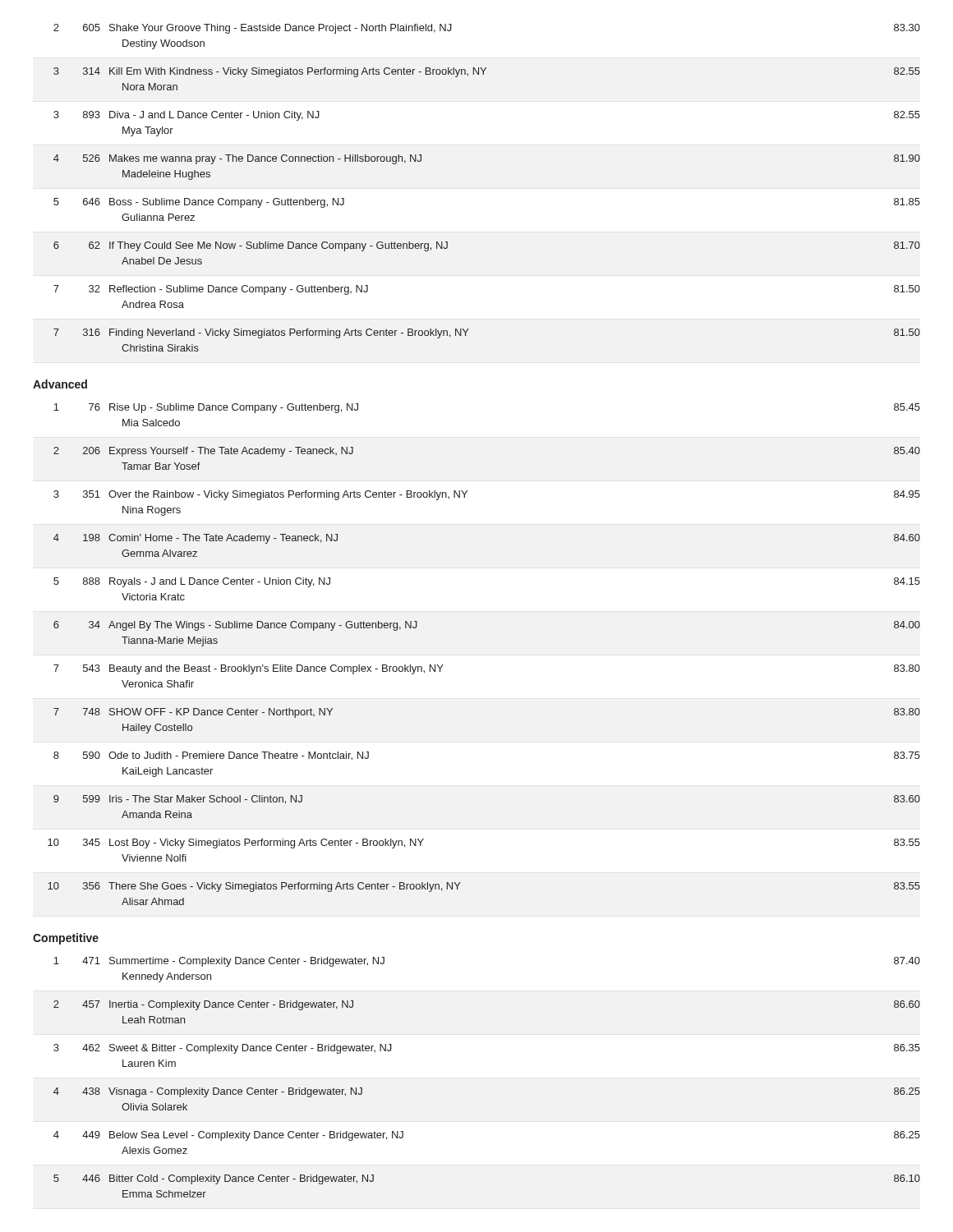This screenshot has height=1232, width=953.
Task: Click the passage that begins "3 462 Sweet & Bitter - Complexity"
Action: [x=234, y=1048]
